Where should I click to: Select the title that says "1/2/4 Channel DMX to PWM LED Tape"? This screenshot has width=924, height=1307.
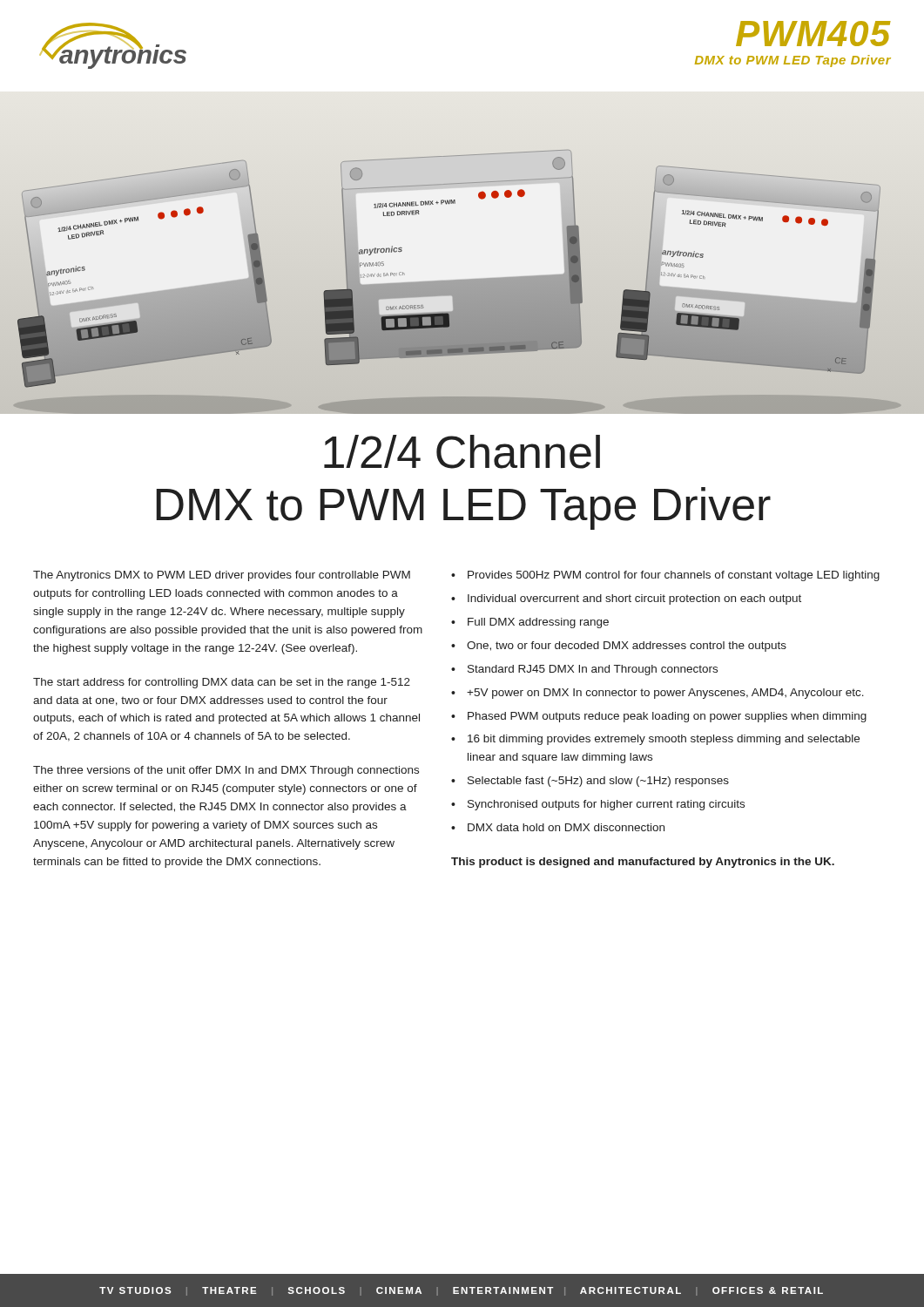[x=462, y=479]
